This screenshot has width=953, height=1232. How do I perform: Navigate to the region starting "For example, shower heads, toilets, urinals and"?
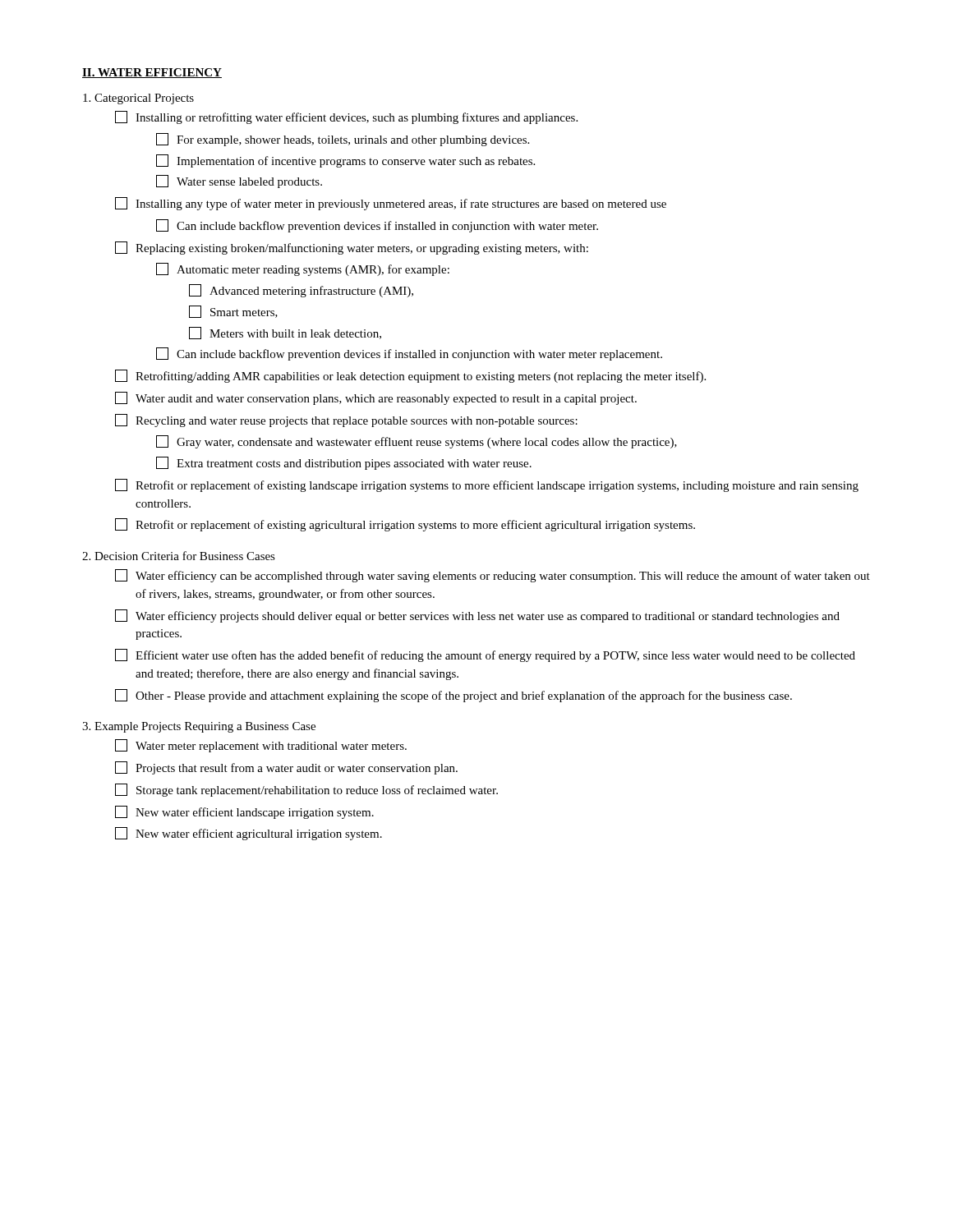(513, 140)
